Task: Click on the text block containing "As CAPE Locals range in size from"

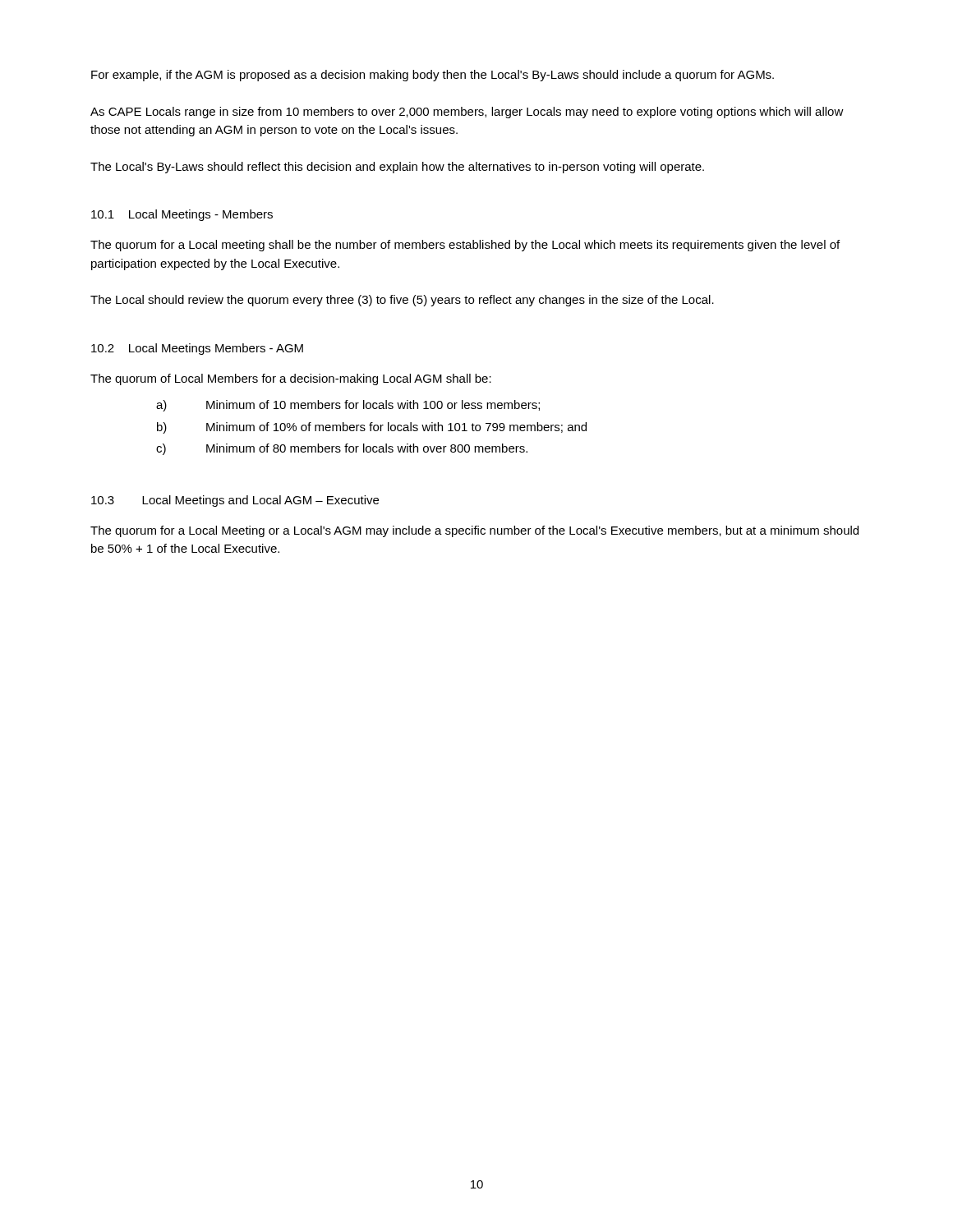Action: [467, 120]
